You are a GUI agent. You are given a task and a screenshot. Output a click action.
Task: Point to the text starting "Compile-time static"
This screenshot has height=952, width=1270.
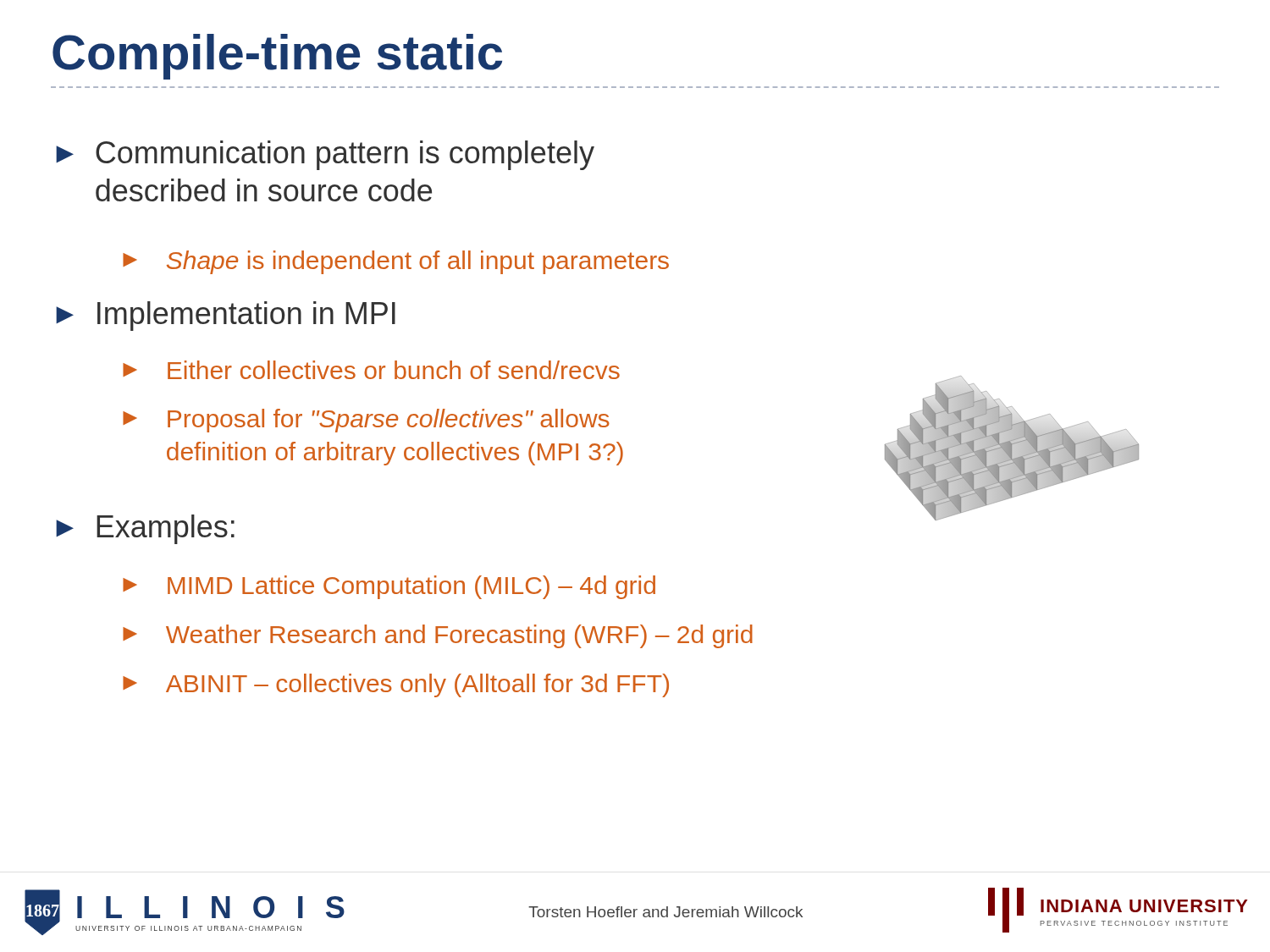click(x=277, y=57)
